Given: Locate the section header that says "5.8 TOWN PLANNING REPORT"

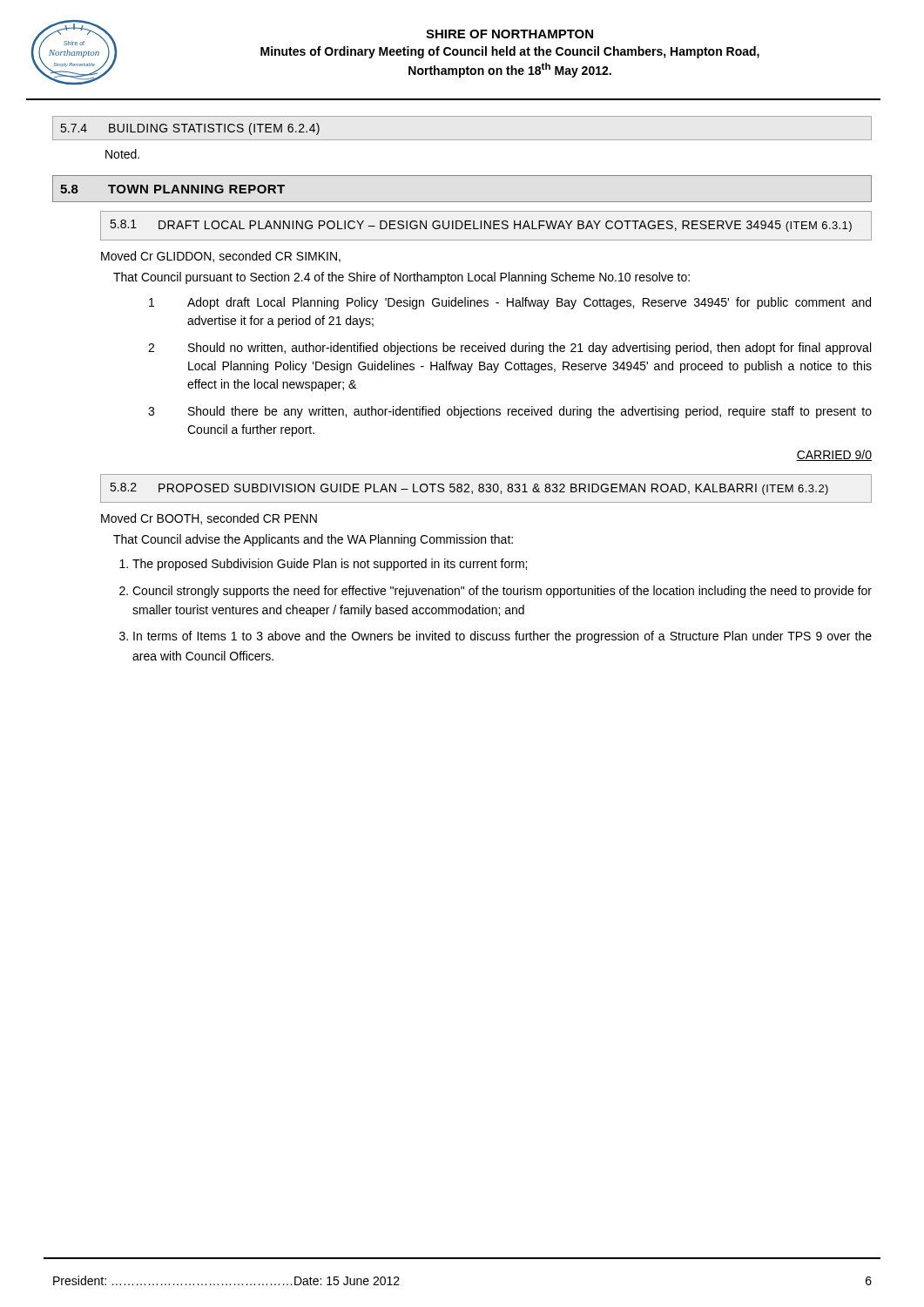Looking at the screenshot, I should pyautogui.click(x=462, y=189).
